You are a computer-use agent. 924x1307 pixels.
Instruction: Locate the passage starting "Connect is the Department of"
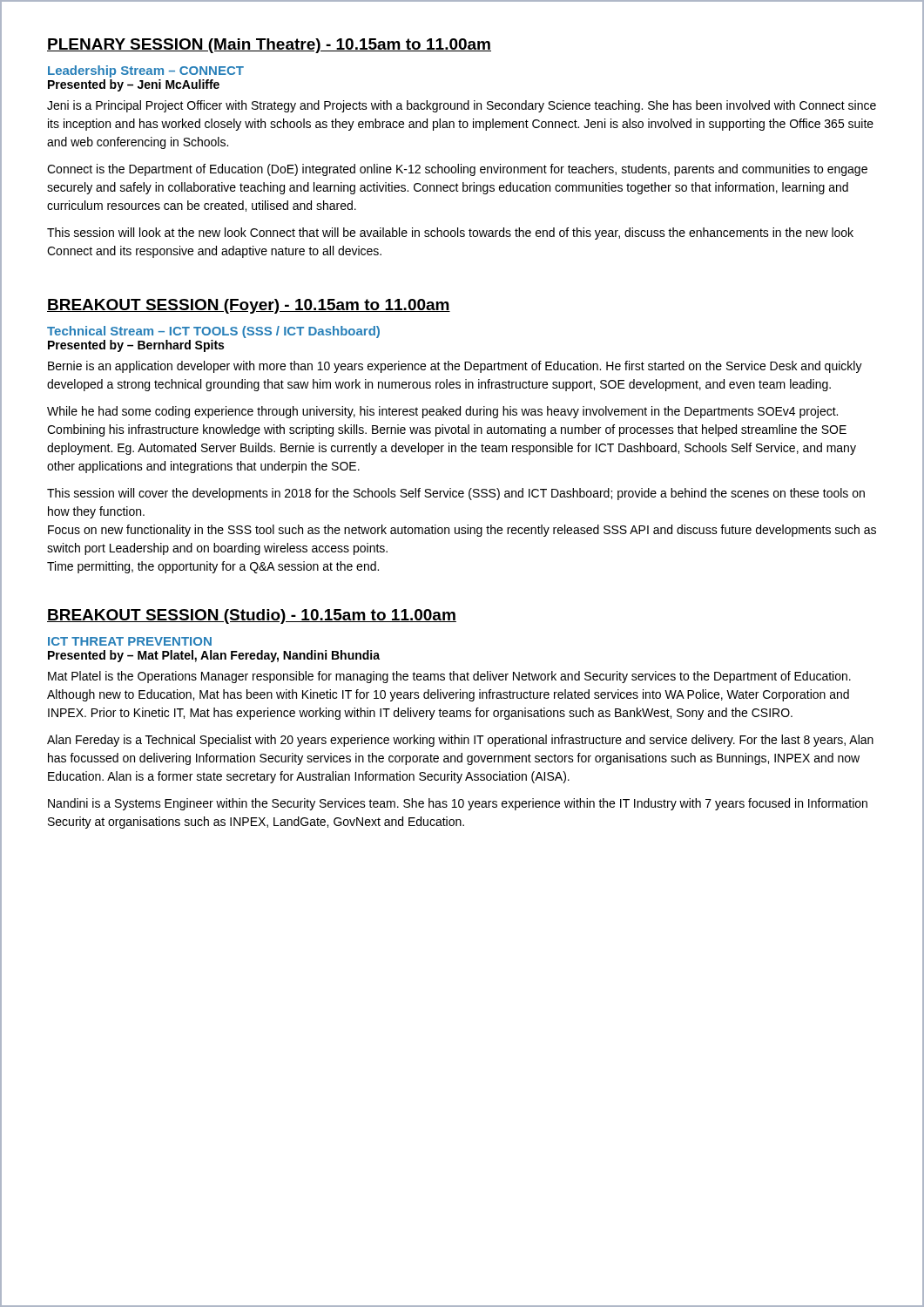tap(457, 187)
